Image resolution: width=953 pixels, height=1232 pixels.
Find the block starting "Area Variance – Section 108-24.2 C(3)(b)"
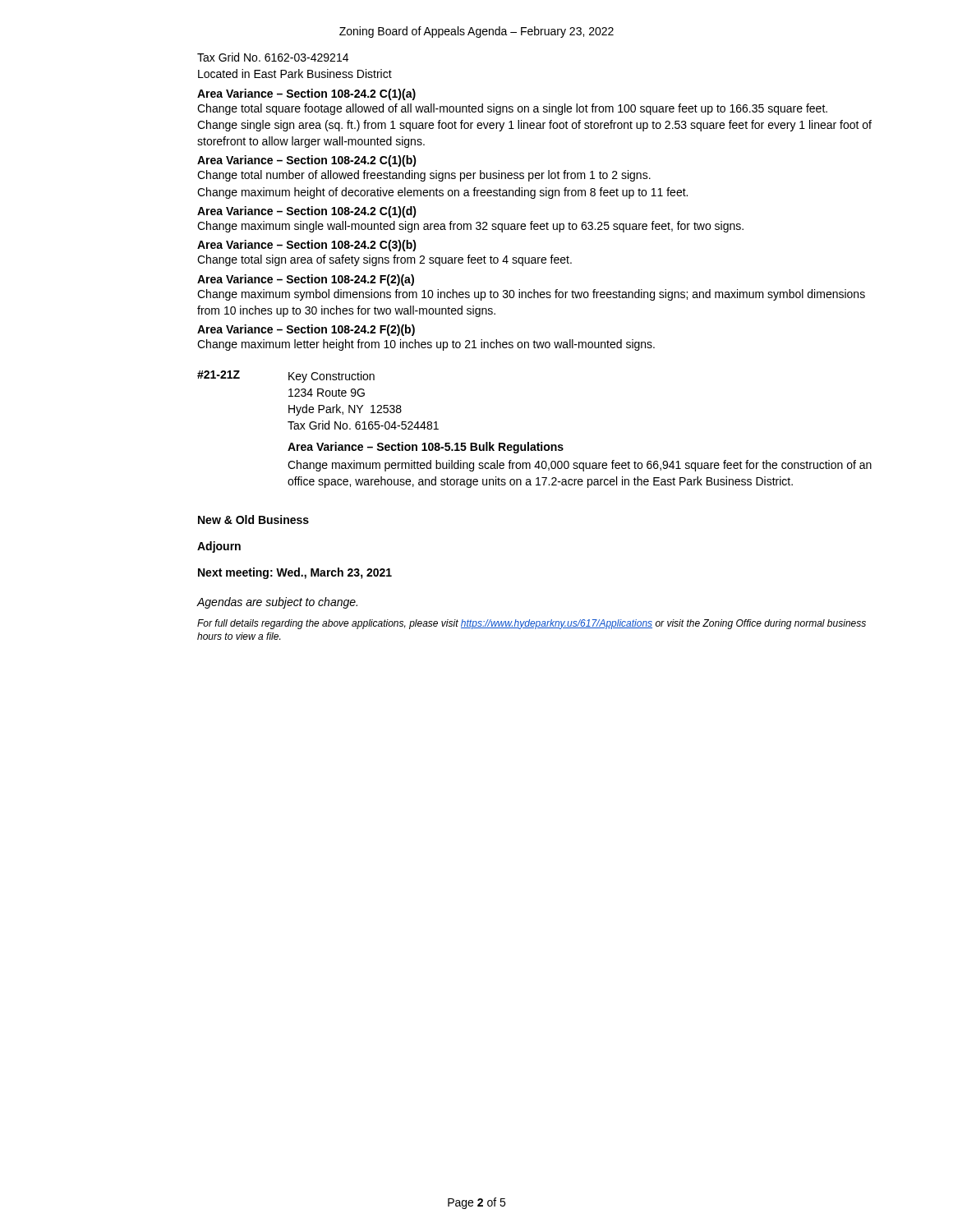point(307,245)
